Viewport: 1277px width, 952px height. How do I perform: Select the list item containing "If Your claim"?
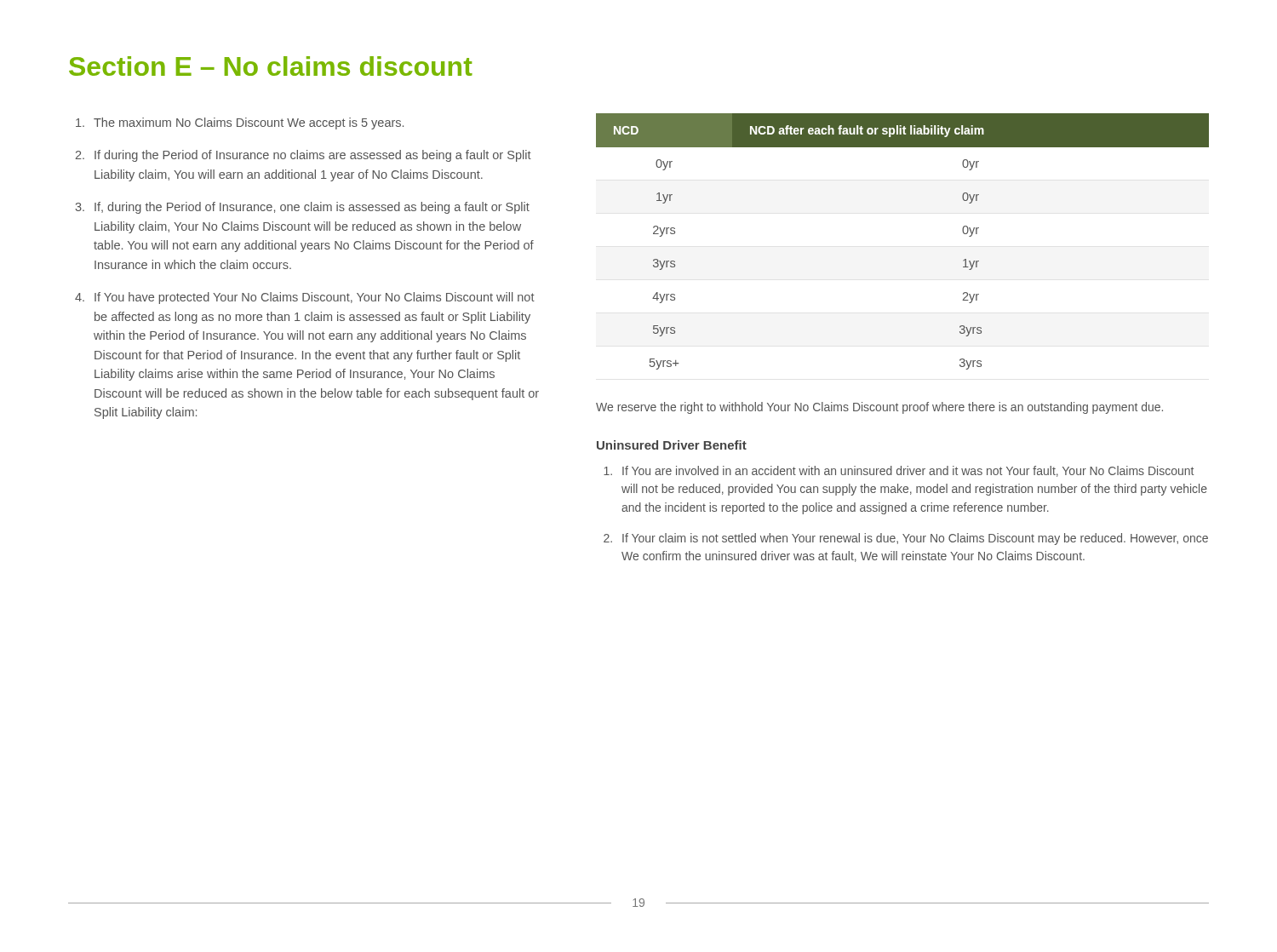tap(915, 547)
